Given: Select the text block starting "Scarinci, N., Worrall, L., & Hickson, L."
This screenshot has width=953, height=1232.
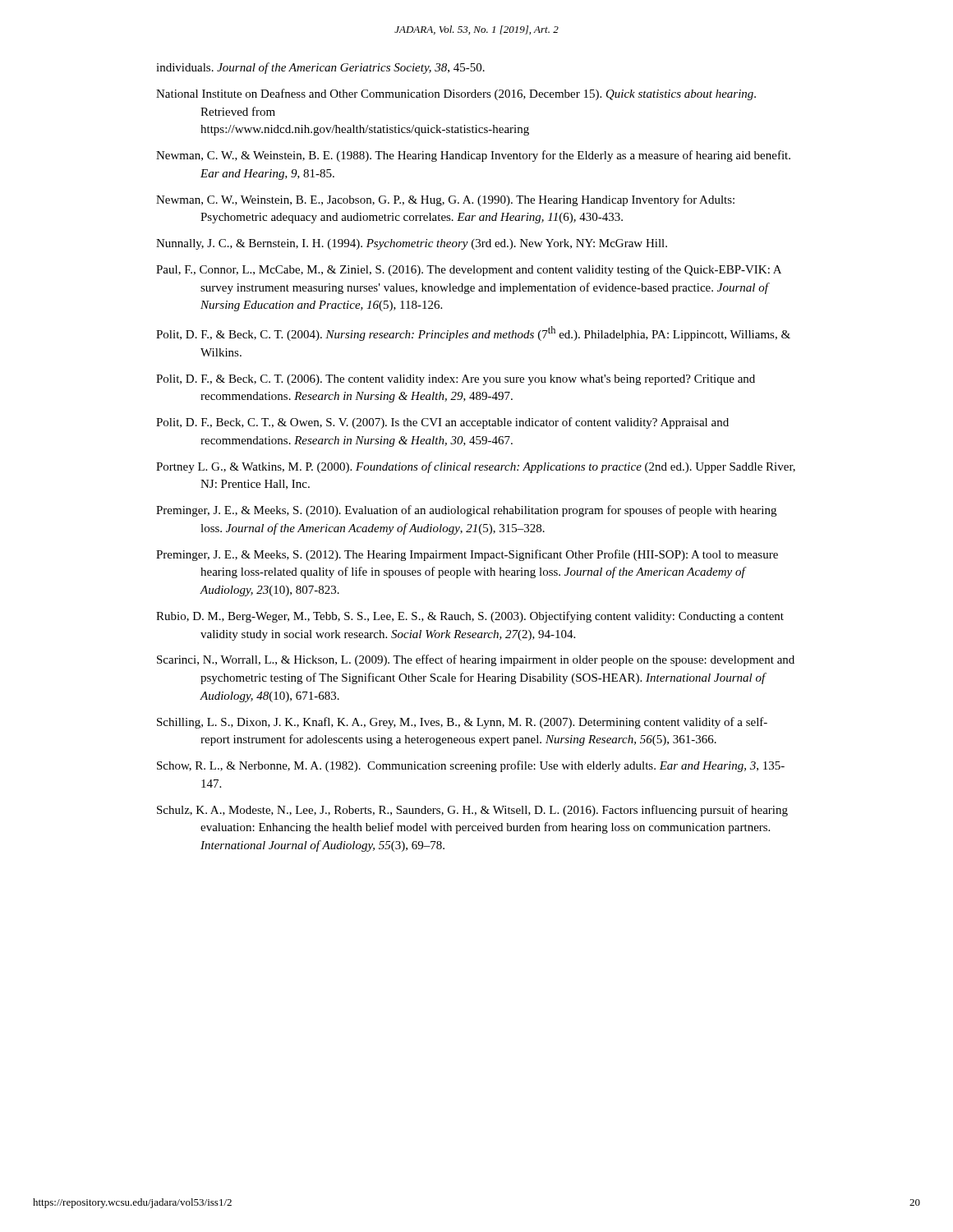Looking at the screenshot, I should [475, 678].
